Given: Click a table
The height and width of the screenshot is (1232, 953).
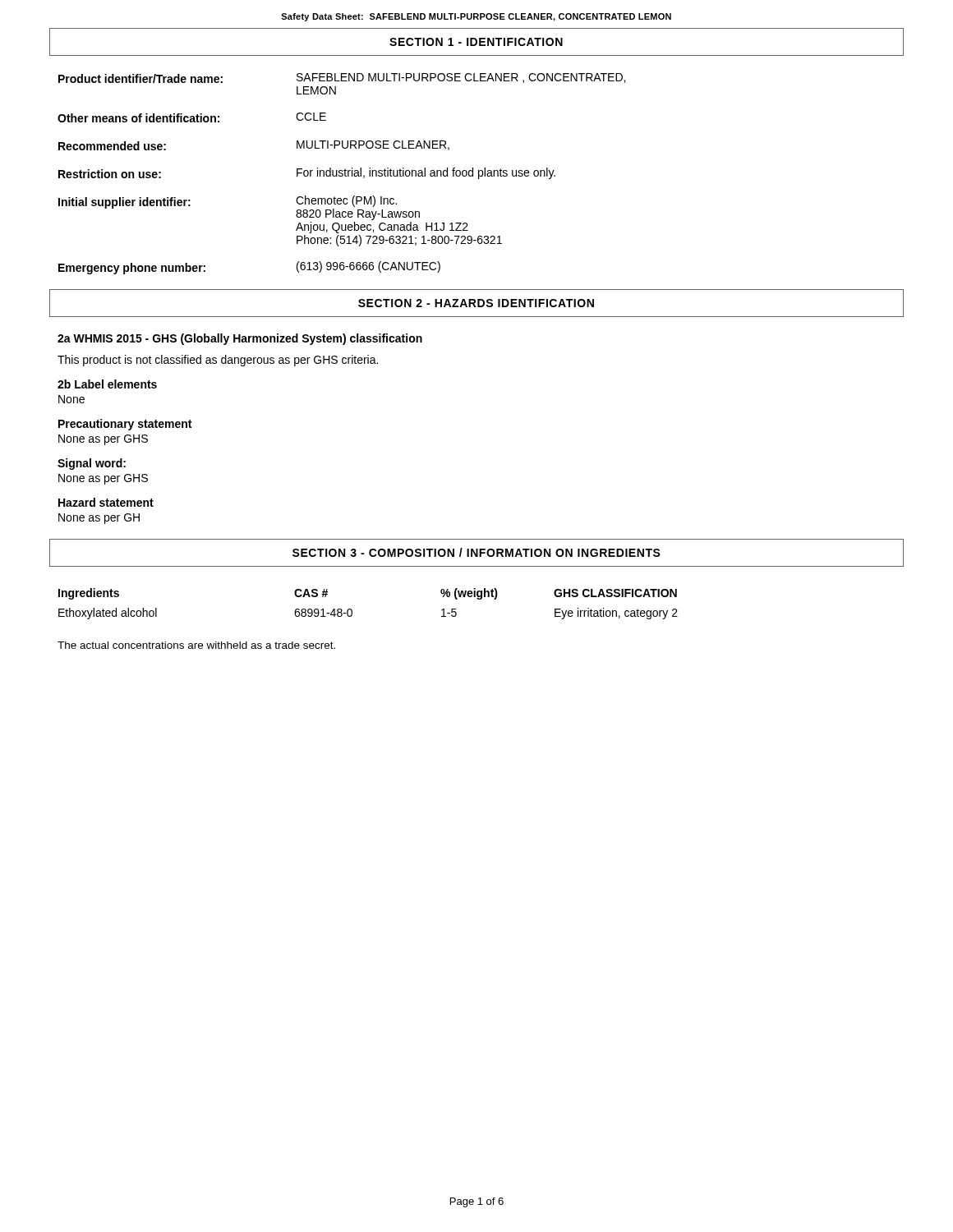Looking at the screenshot, I should click(x=476, y=602).
